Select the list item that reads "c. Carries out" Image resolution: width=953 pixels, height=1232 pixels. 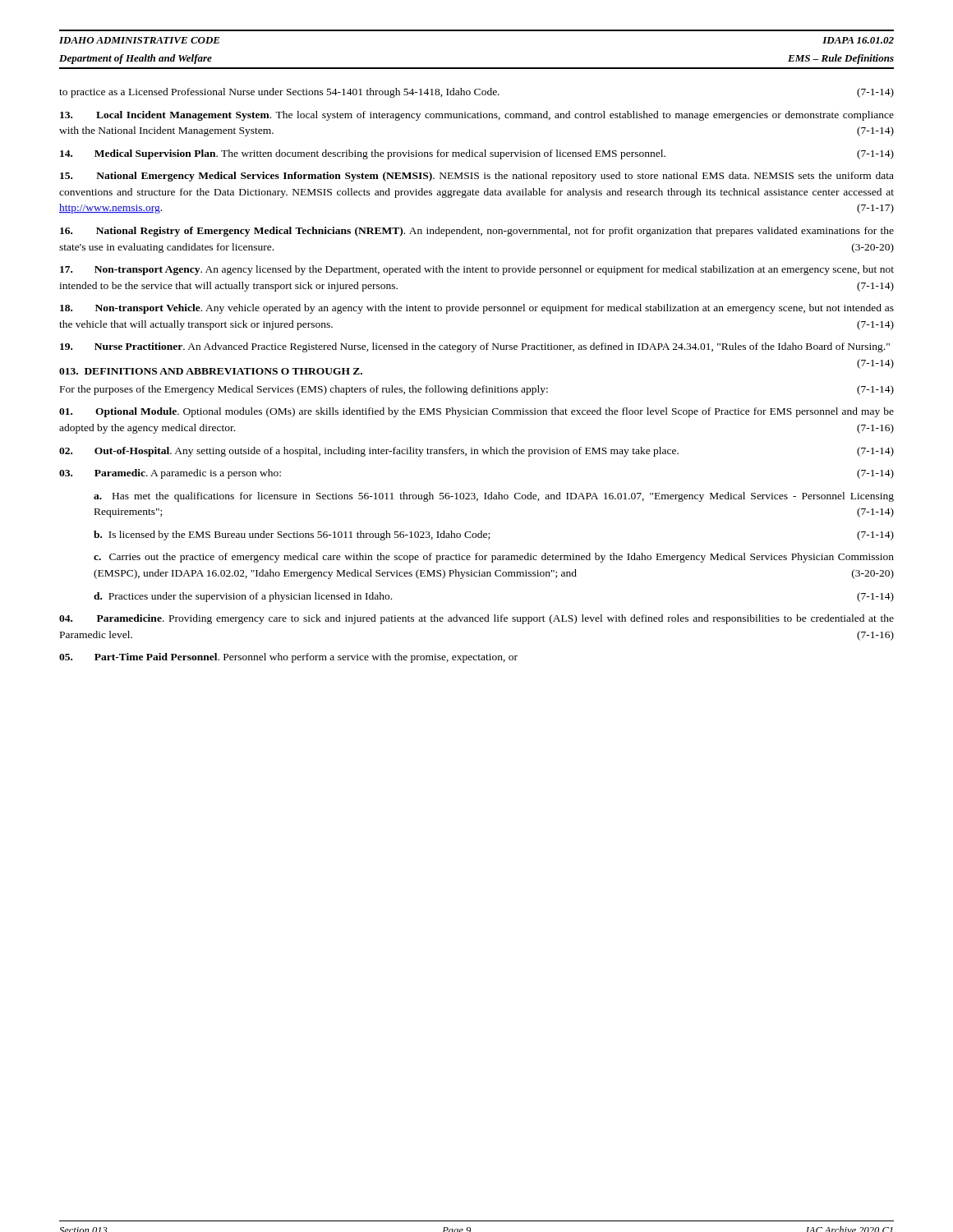click(494, 566)
